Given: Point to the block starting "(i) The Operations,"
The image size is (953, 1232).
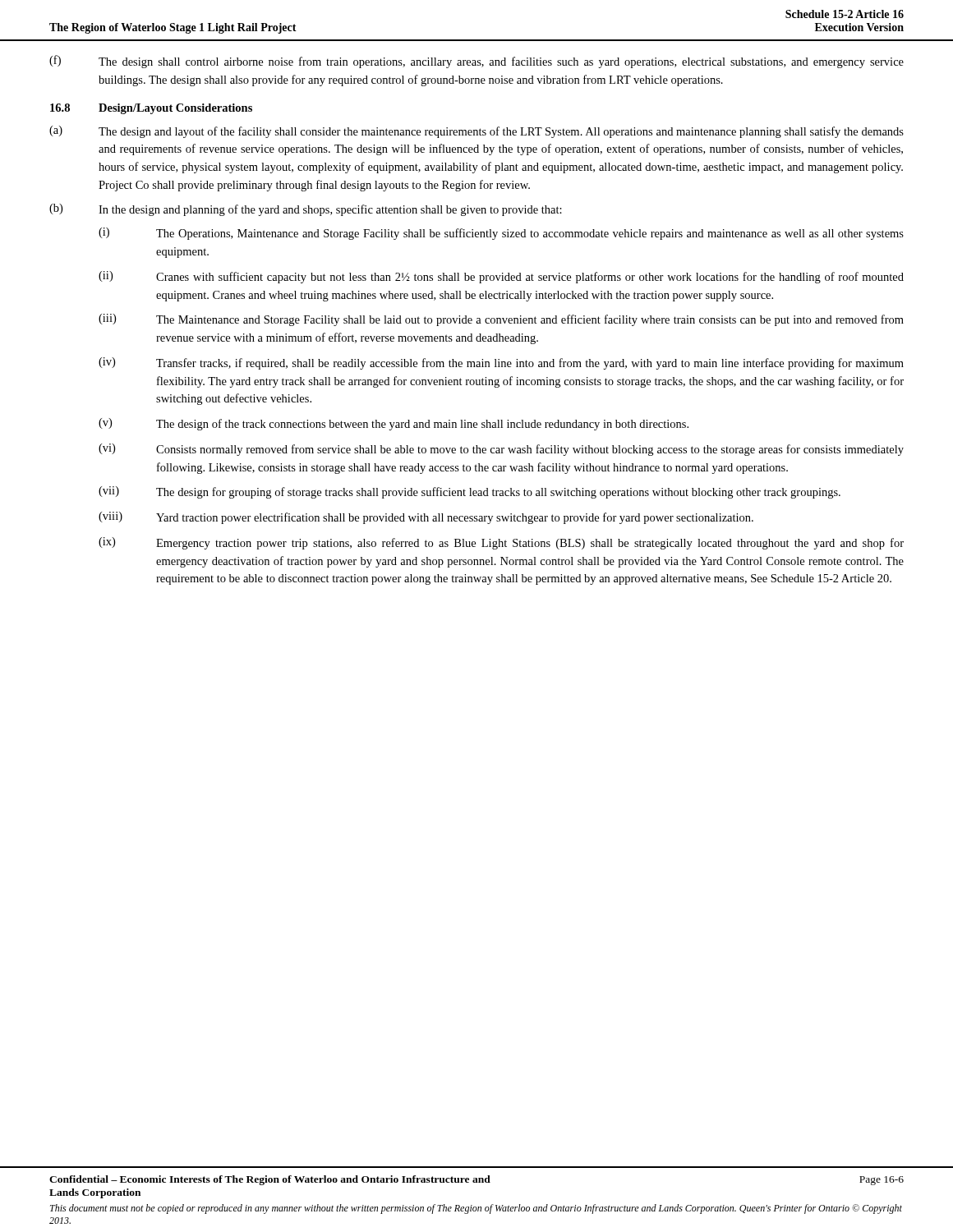Looking at the screenshot, I should coord(501,243).
